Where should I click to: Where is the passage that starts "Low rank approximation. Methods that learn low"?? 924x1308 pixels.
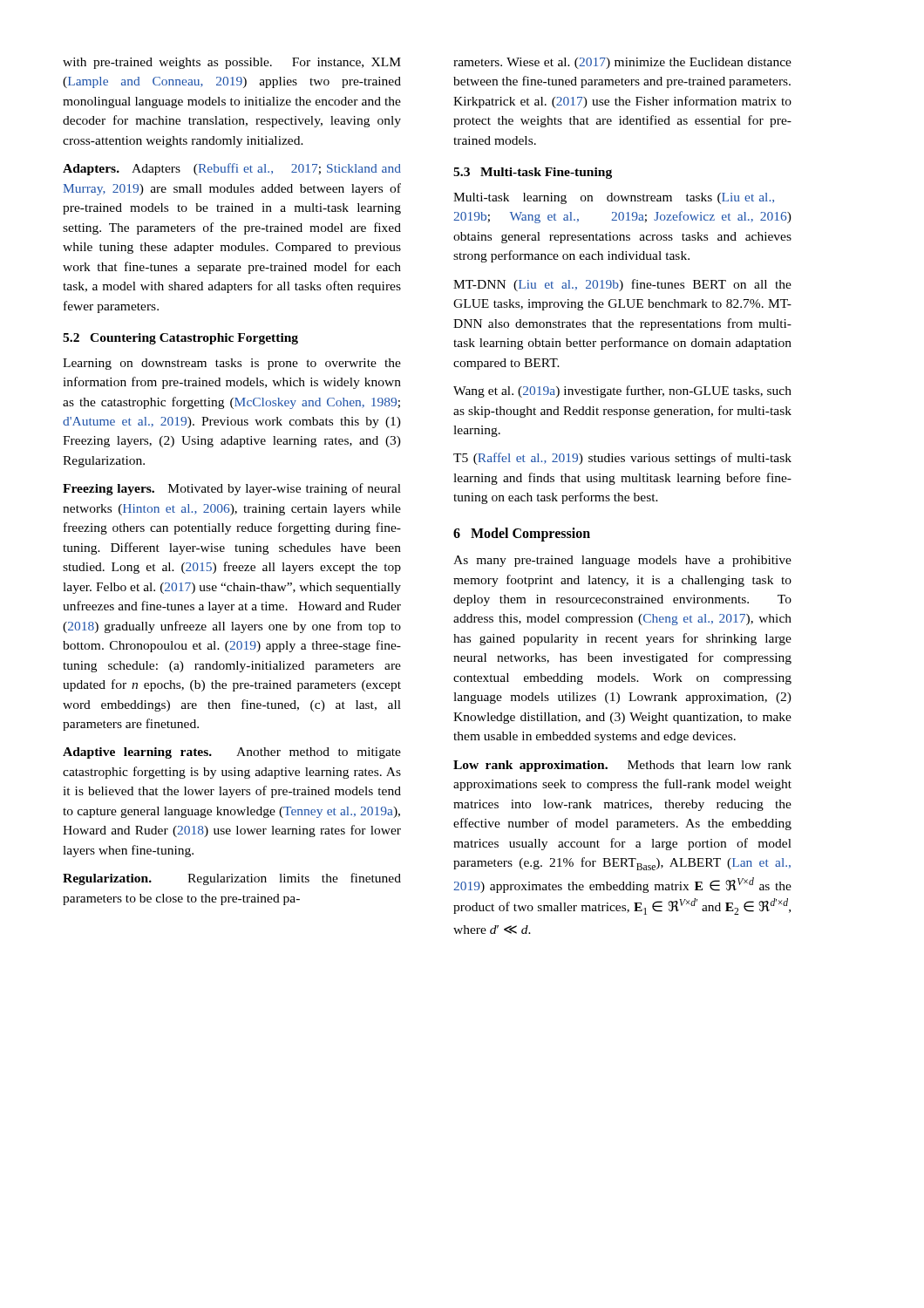point(622,847)
